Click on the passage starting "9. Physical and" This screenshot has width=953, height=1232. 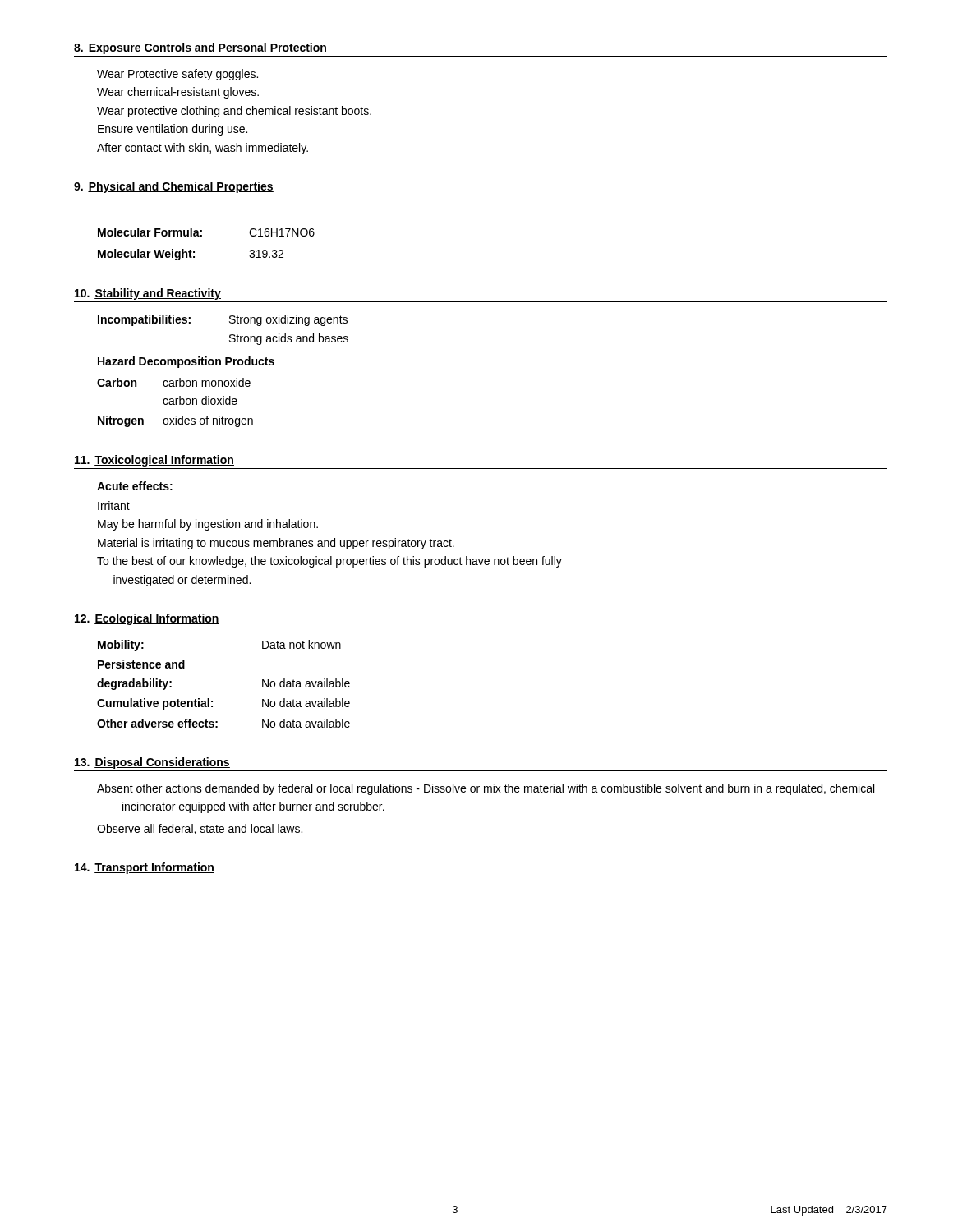coord(174,186)
